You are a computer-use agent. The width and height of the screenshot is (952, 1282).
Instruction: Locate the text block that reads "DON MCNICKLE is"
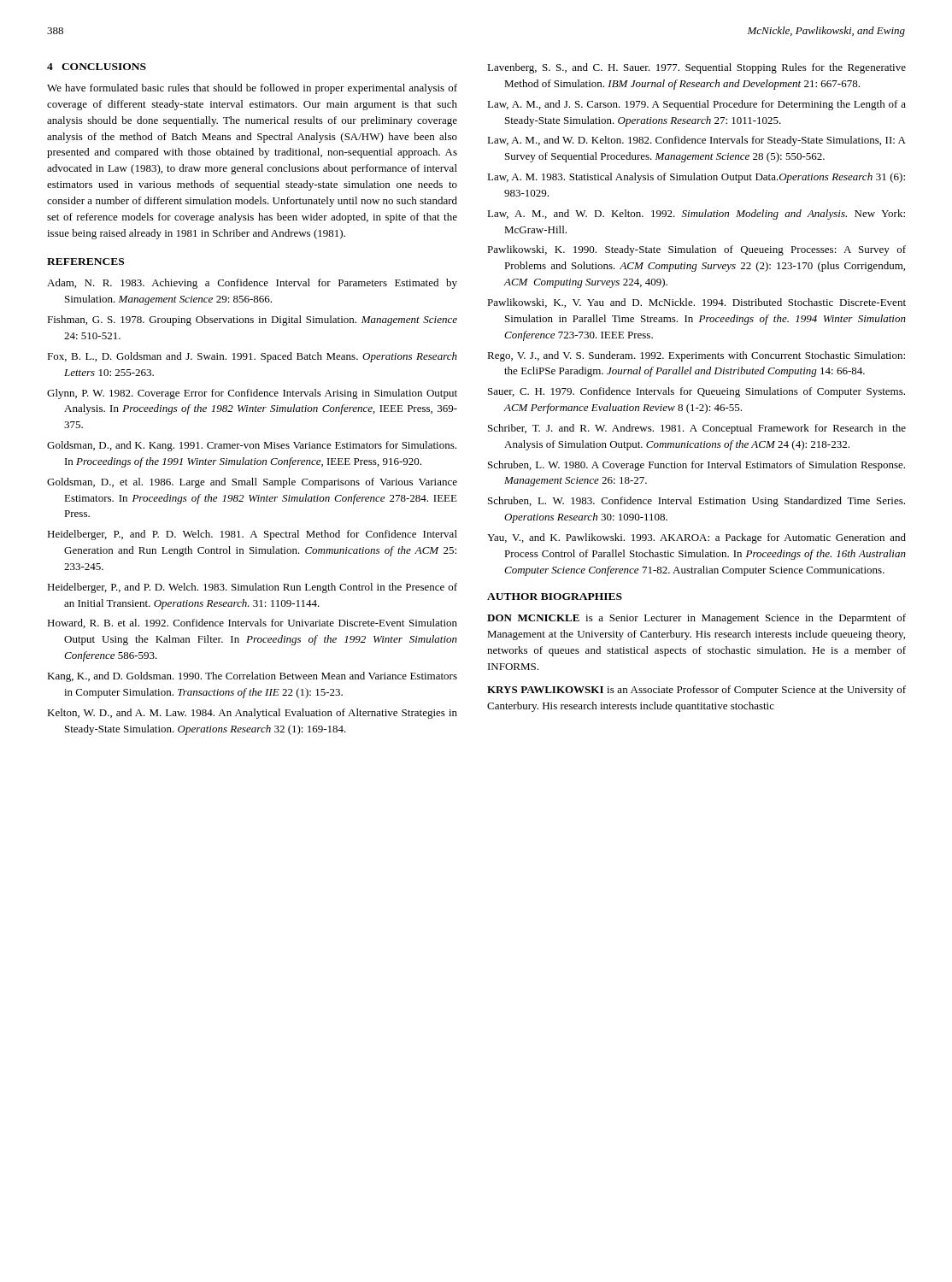[696, 642]
